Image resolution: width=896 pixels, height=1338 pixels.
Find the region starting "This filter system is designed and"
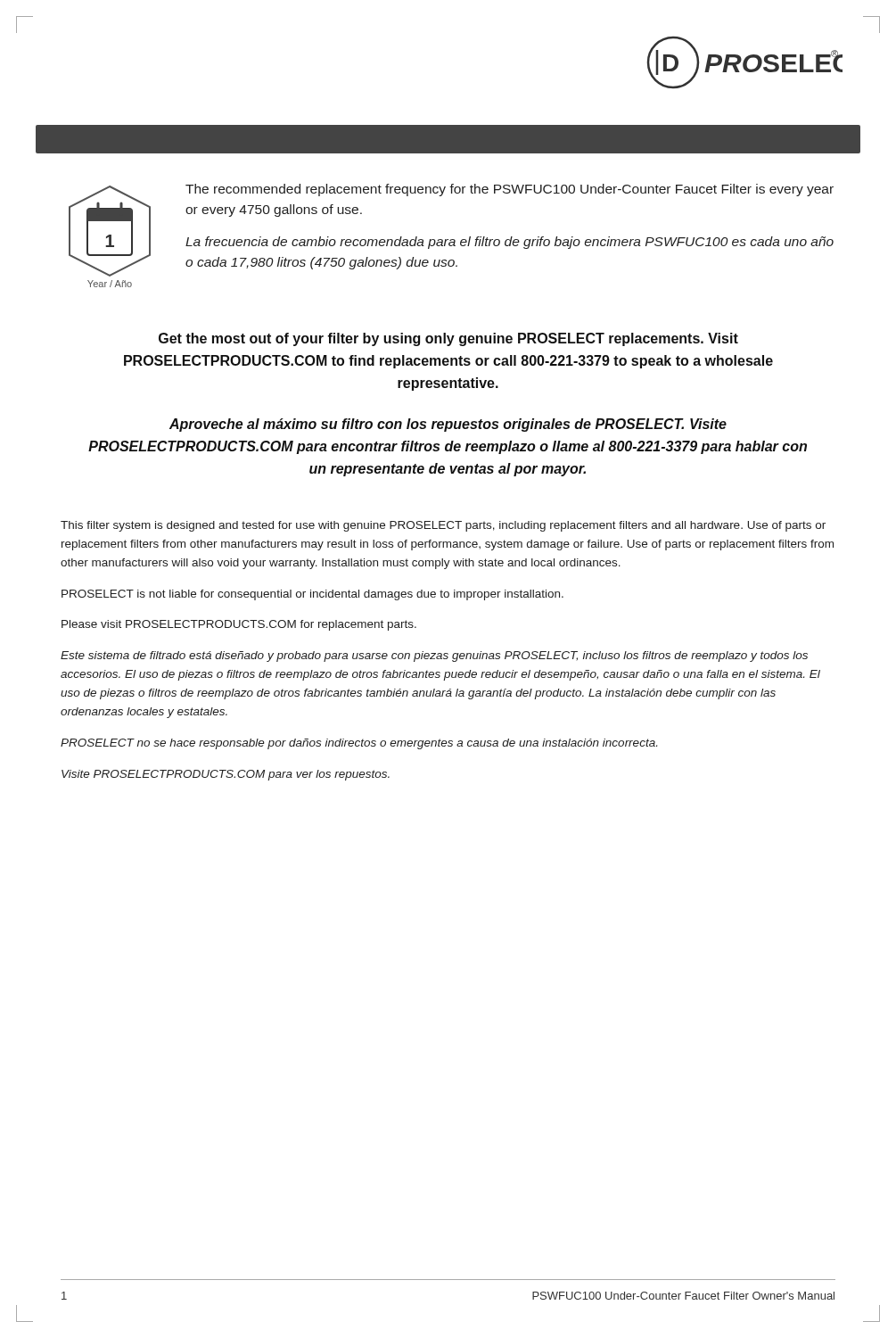coord(448,575)
